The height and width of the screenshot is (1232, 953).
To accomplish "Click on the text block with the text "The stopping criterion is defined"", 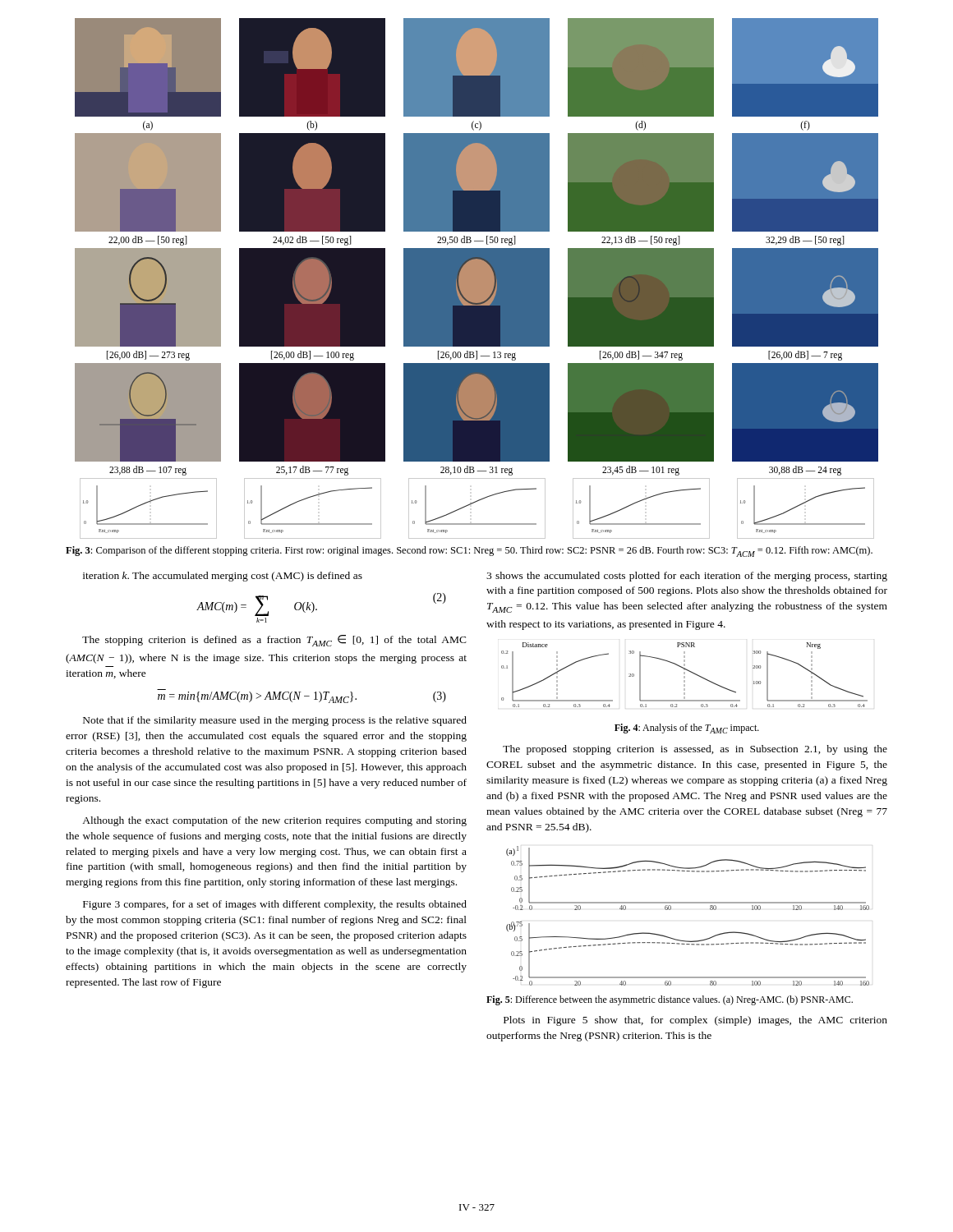I will tap(266, 657).
